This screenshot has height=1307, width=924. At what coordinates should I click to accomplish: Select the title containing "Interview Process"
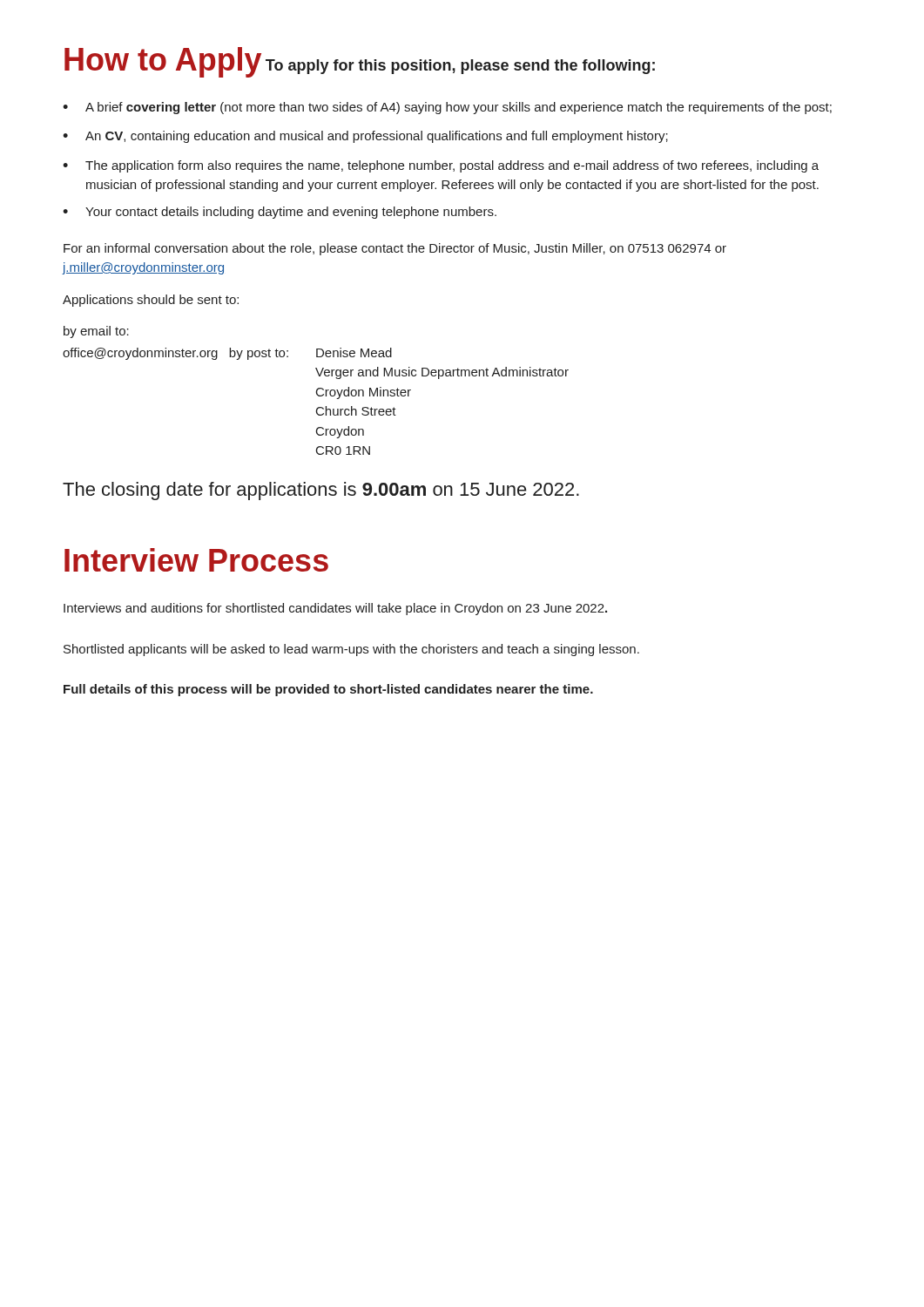(196, 561)
